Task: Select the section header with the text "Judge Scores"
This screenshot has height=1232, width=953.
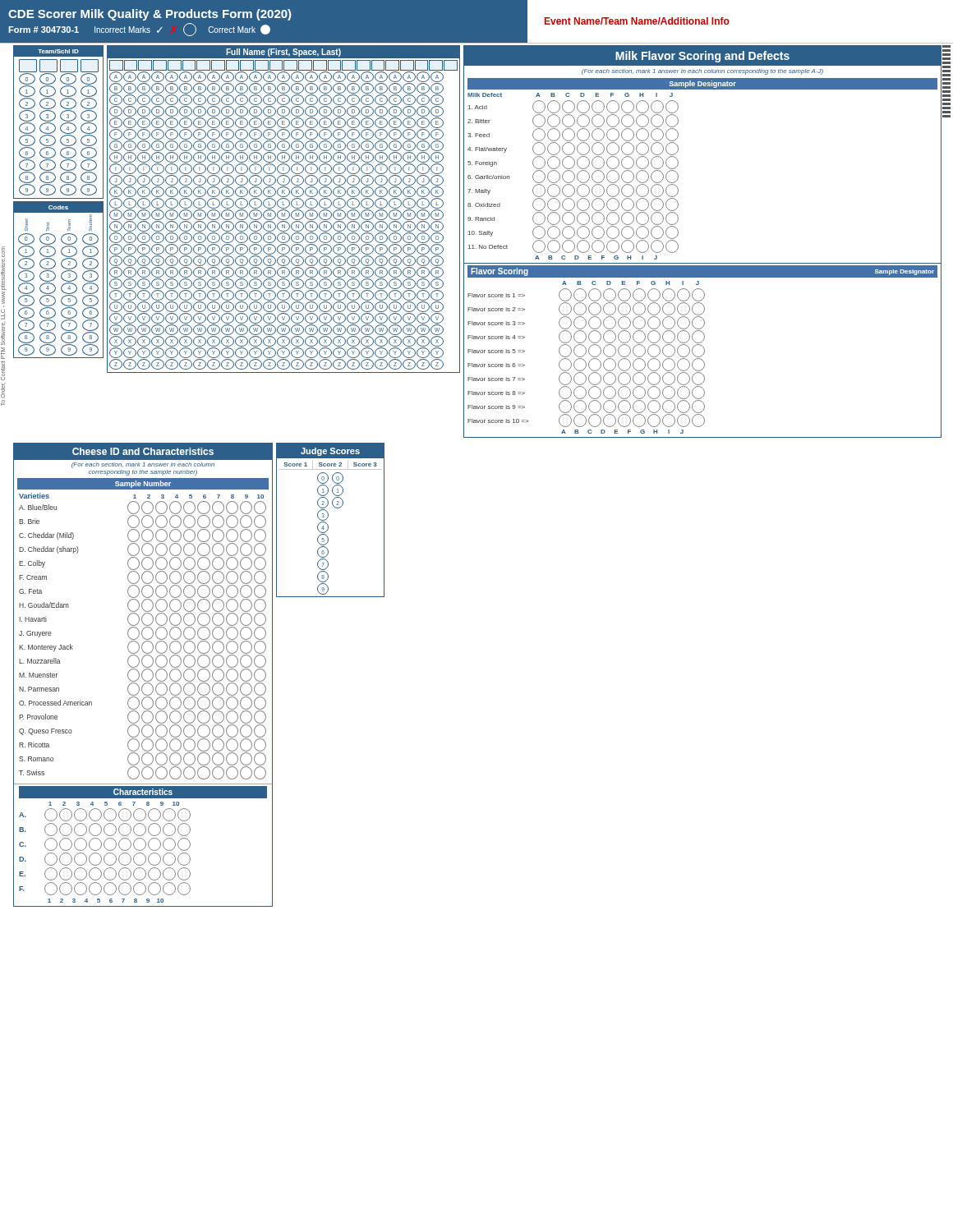Action: click(x=330, y=451)
